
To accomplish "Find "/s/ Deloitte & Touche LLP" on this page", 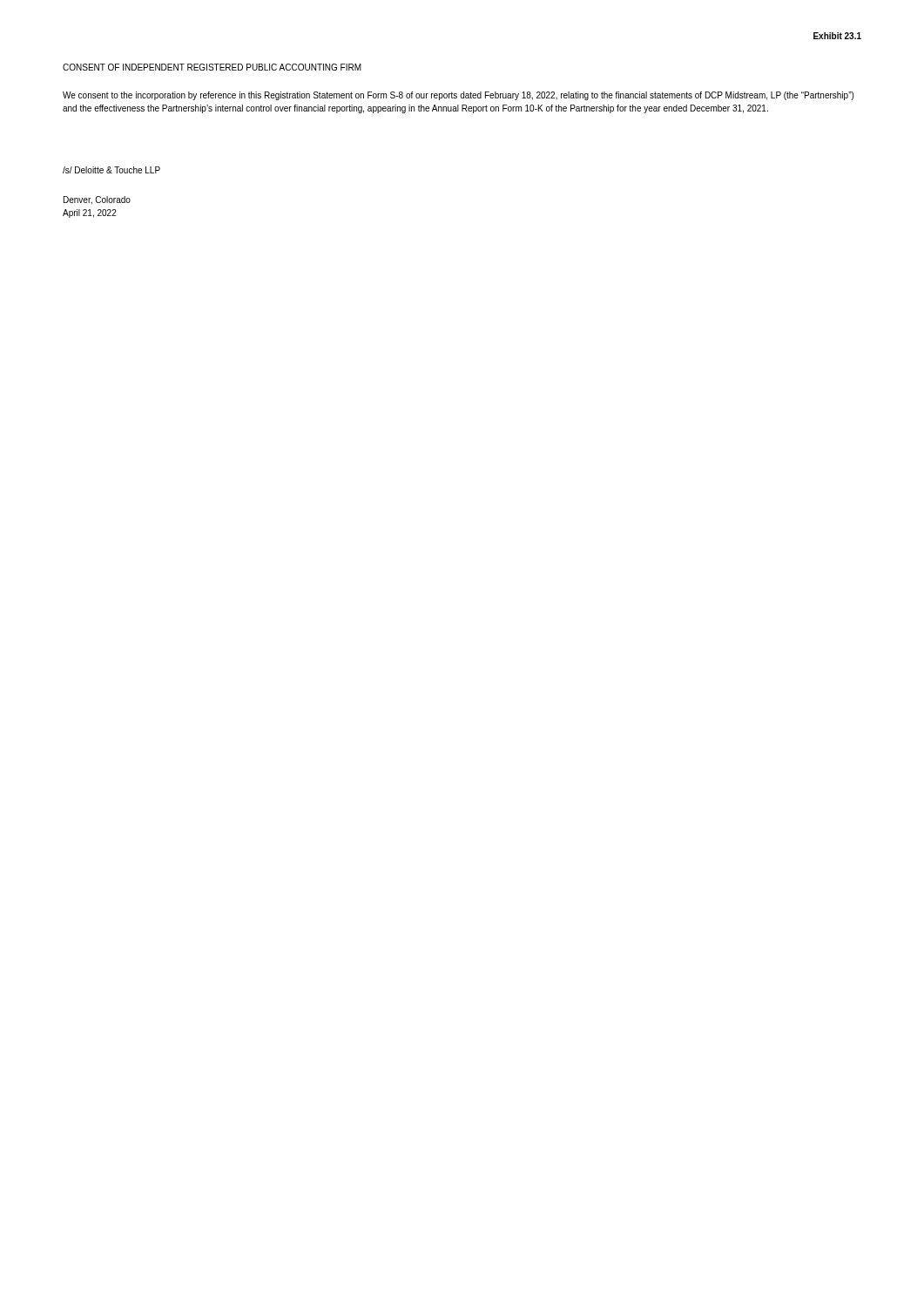I will [x=112, y=170].
